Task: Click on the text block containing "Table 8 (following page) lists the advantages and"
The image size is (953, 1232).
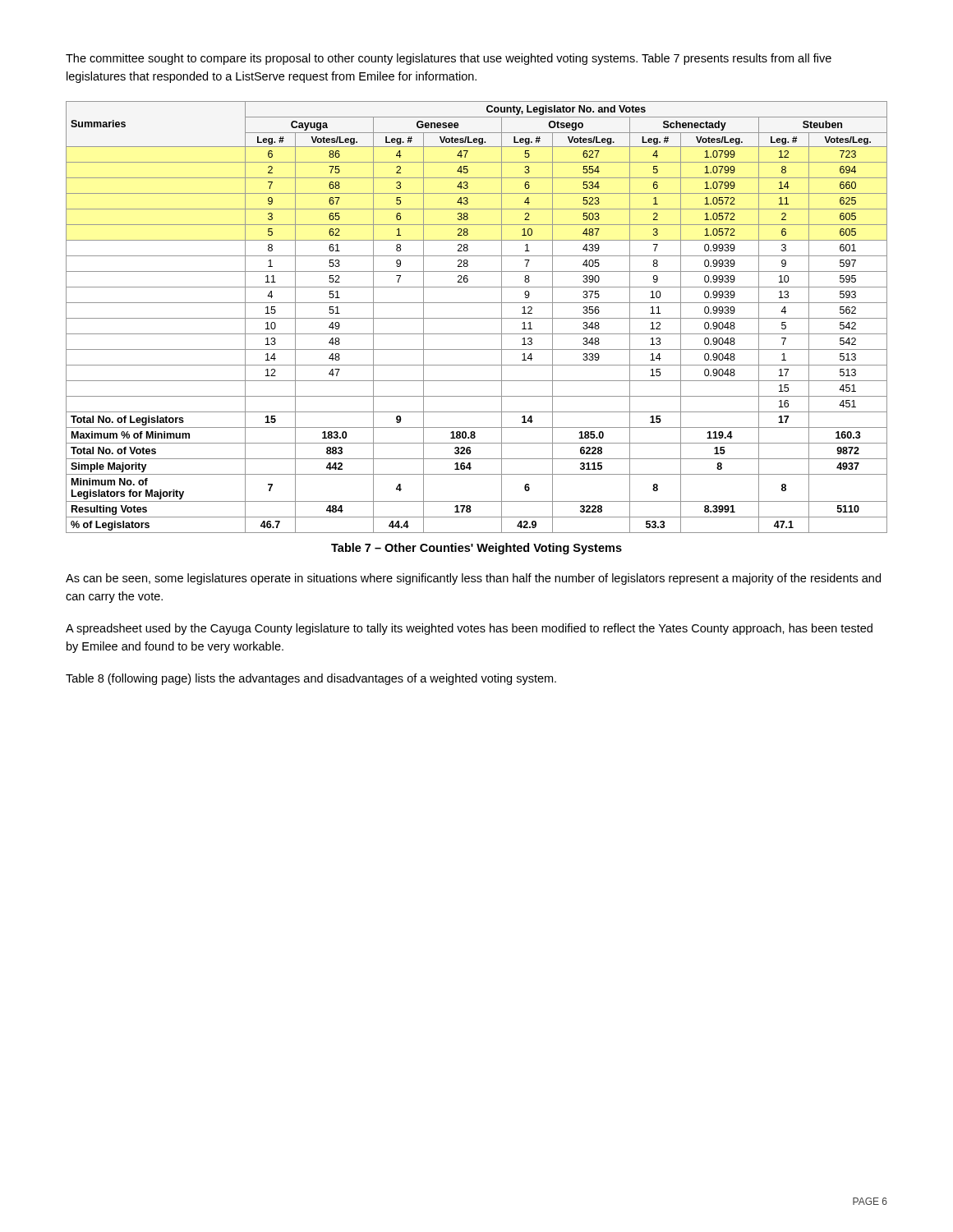Action: [x=311, y=678]
